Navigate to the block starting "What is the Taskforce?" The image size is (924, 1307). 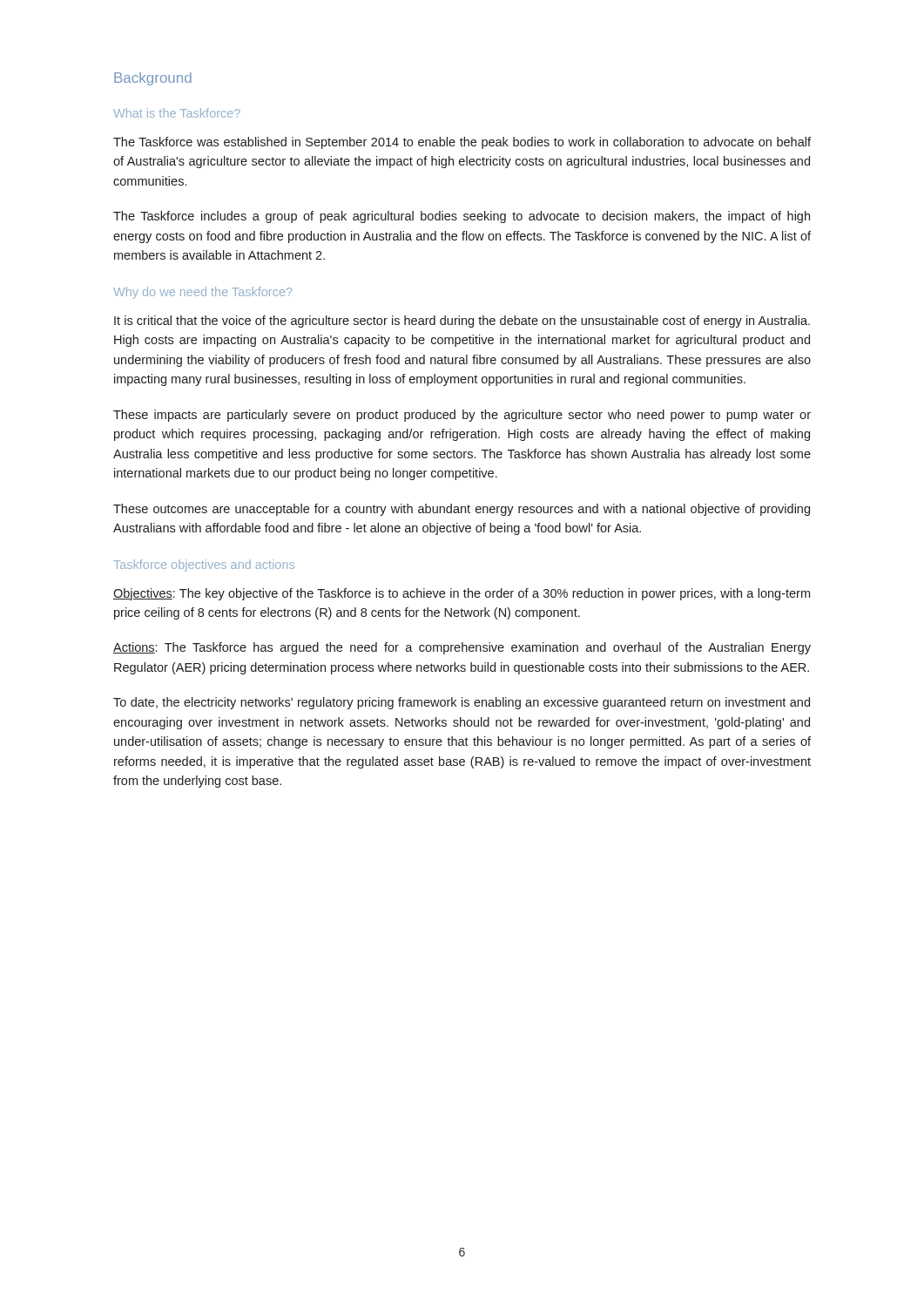coord(177,113)
